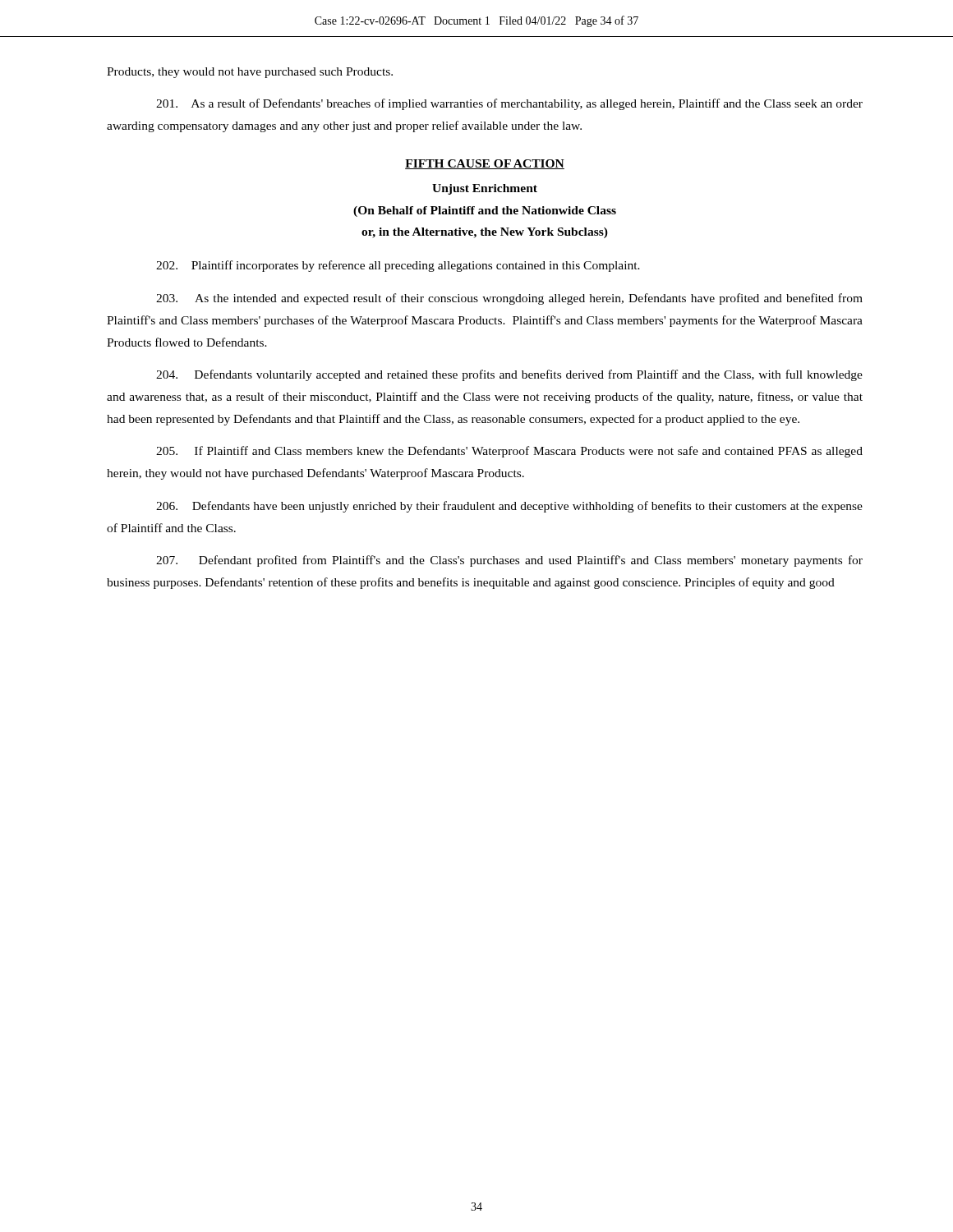
Task: Where does it say "FIFTH CAUSE OF ACTION"?
Action: tap(485, 163)
